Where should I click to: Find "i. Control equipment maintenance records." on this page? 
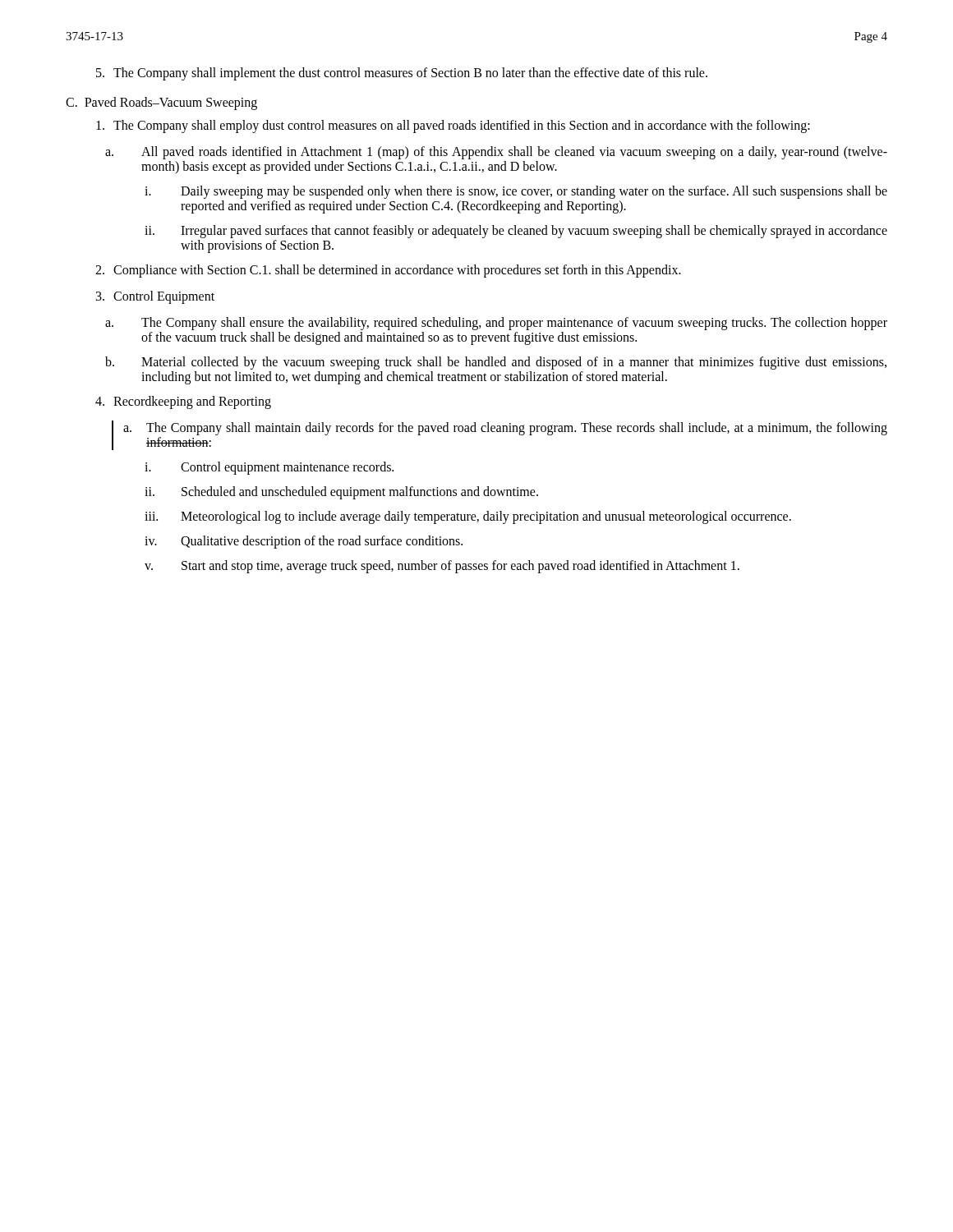(269, 468)
